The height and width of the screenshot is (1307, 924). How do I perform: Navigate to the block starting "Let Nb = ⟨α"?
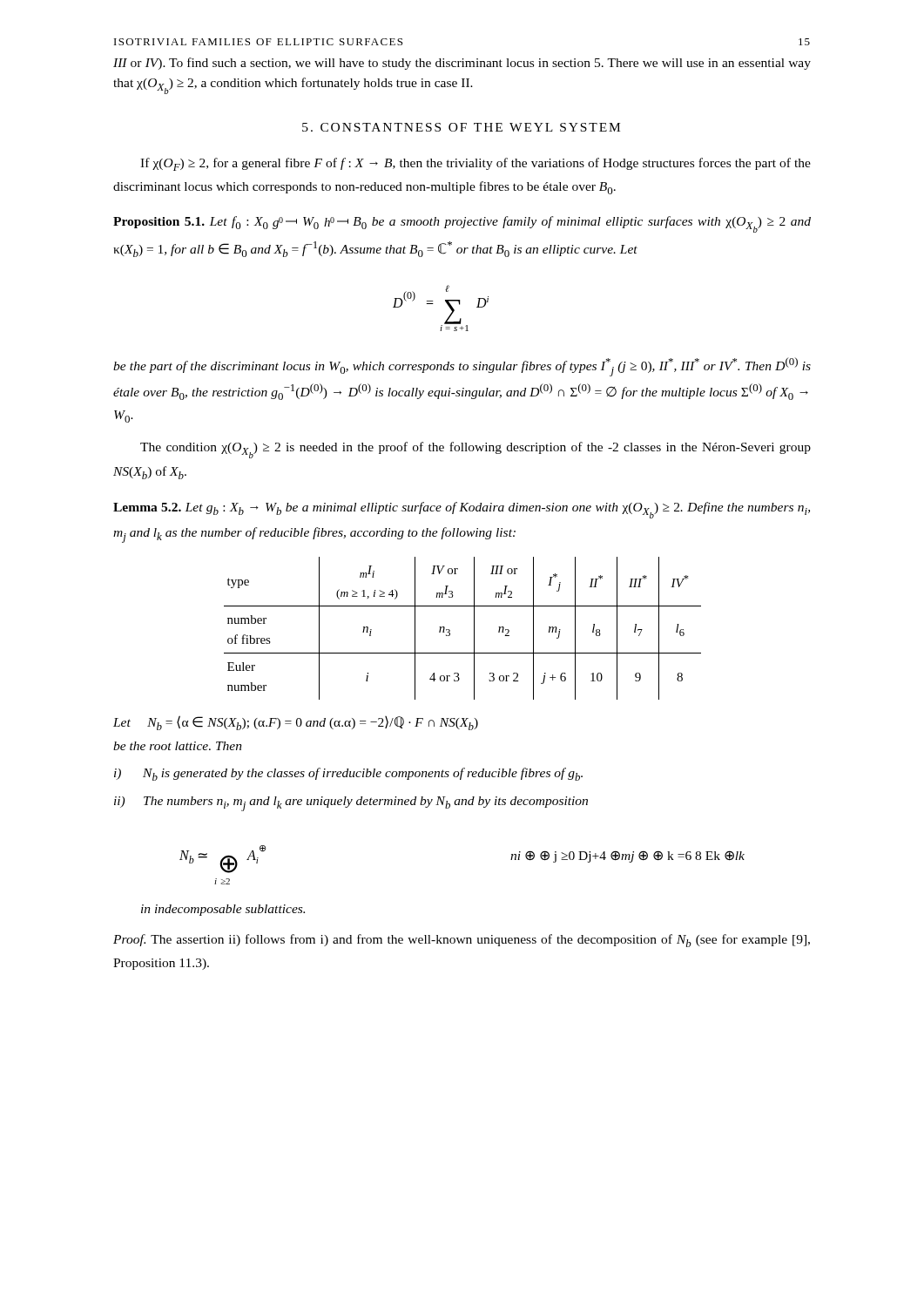point(462,734)
